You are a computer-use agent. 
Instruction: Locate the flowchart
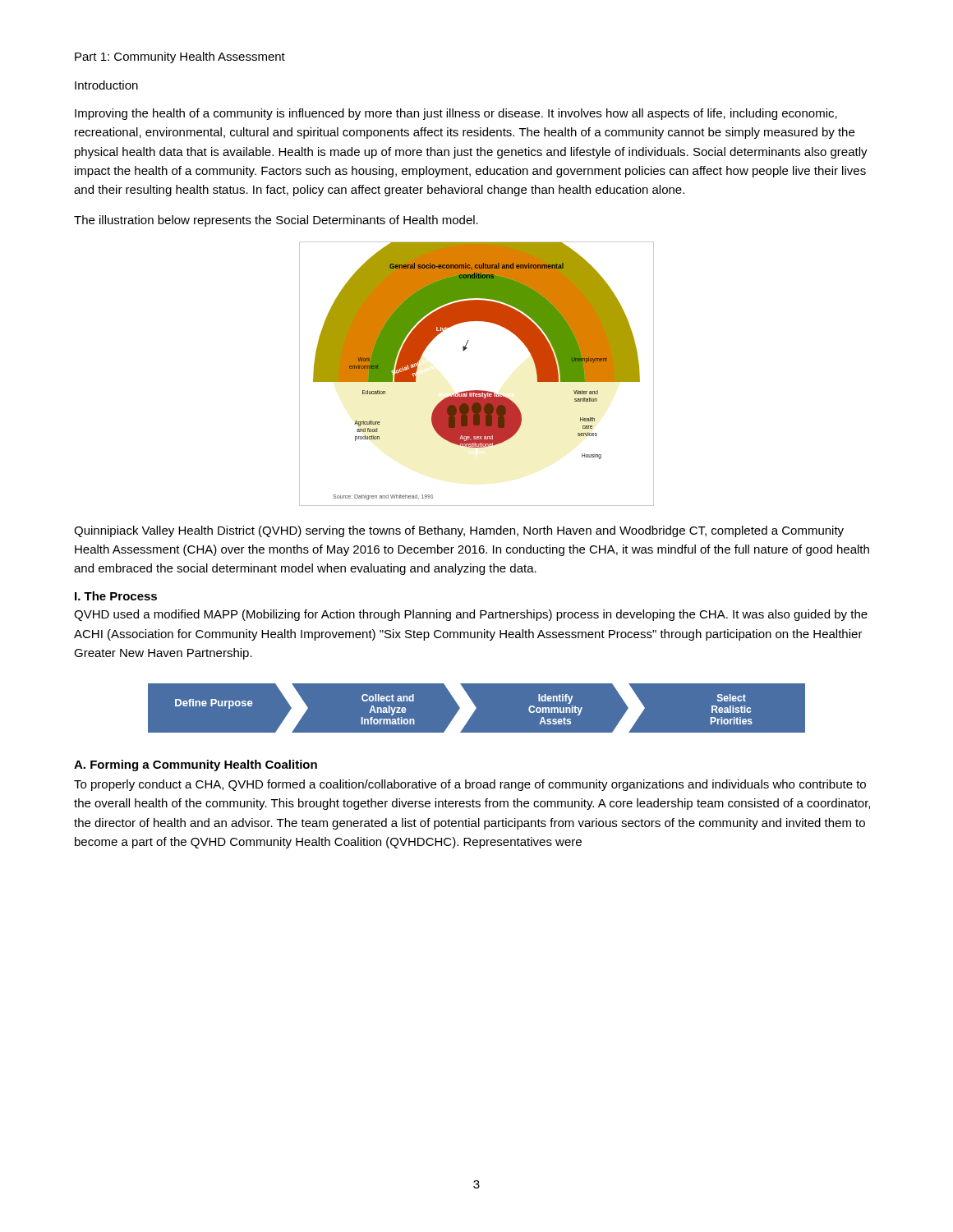click(476, 708)
